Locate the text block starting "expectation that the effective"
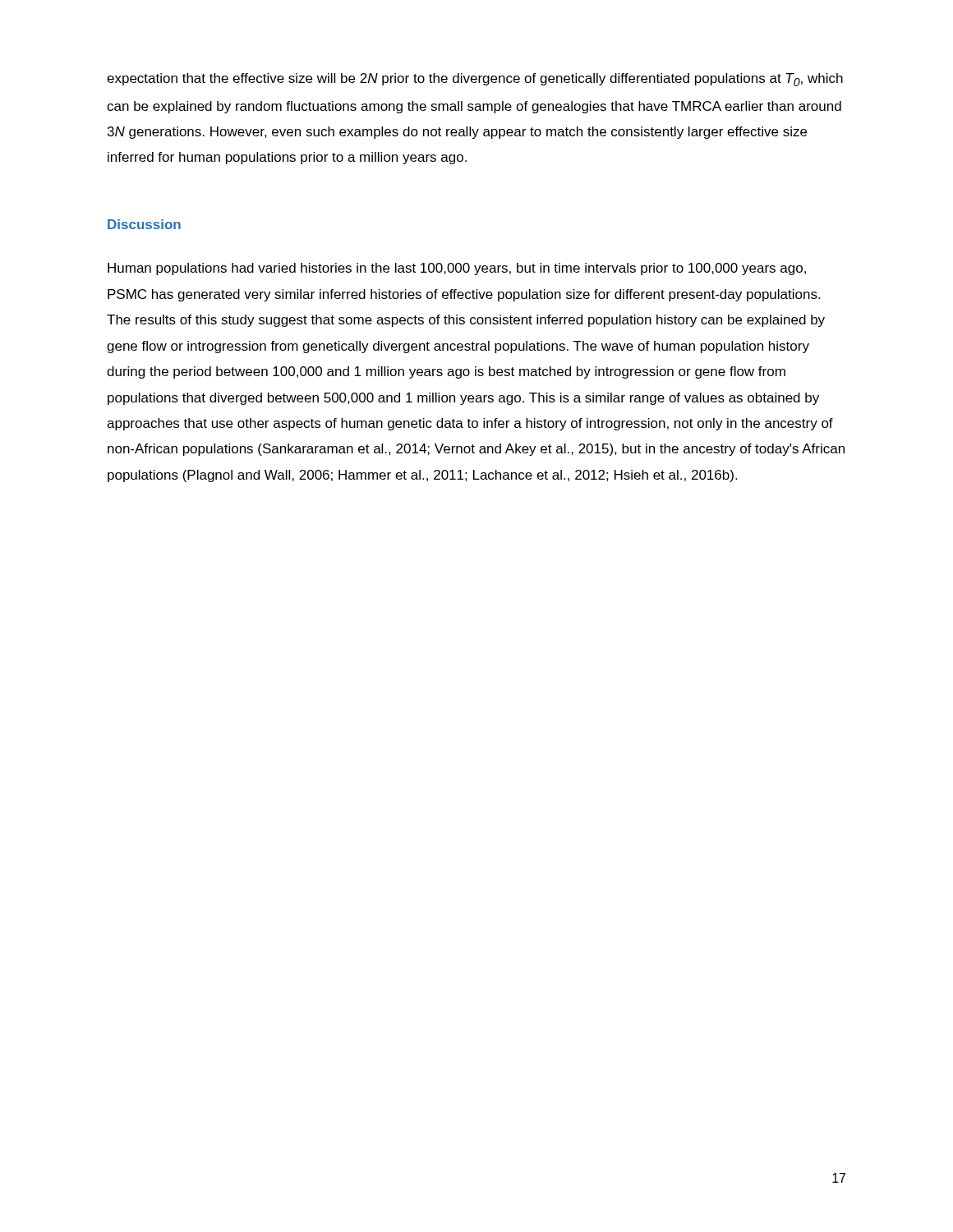The width and height of the screenshot is (953, 1232). (x=476, y=118)
